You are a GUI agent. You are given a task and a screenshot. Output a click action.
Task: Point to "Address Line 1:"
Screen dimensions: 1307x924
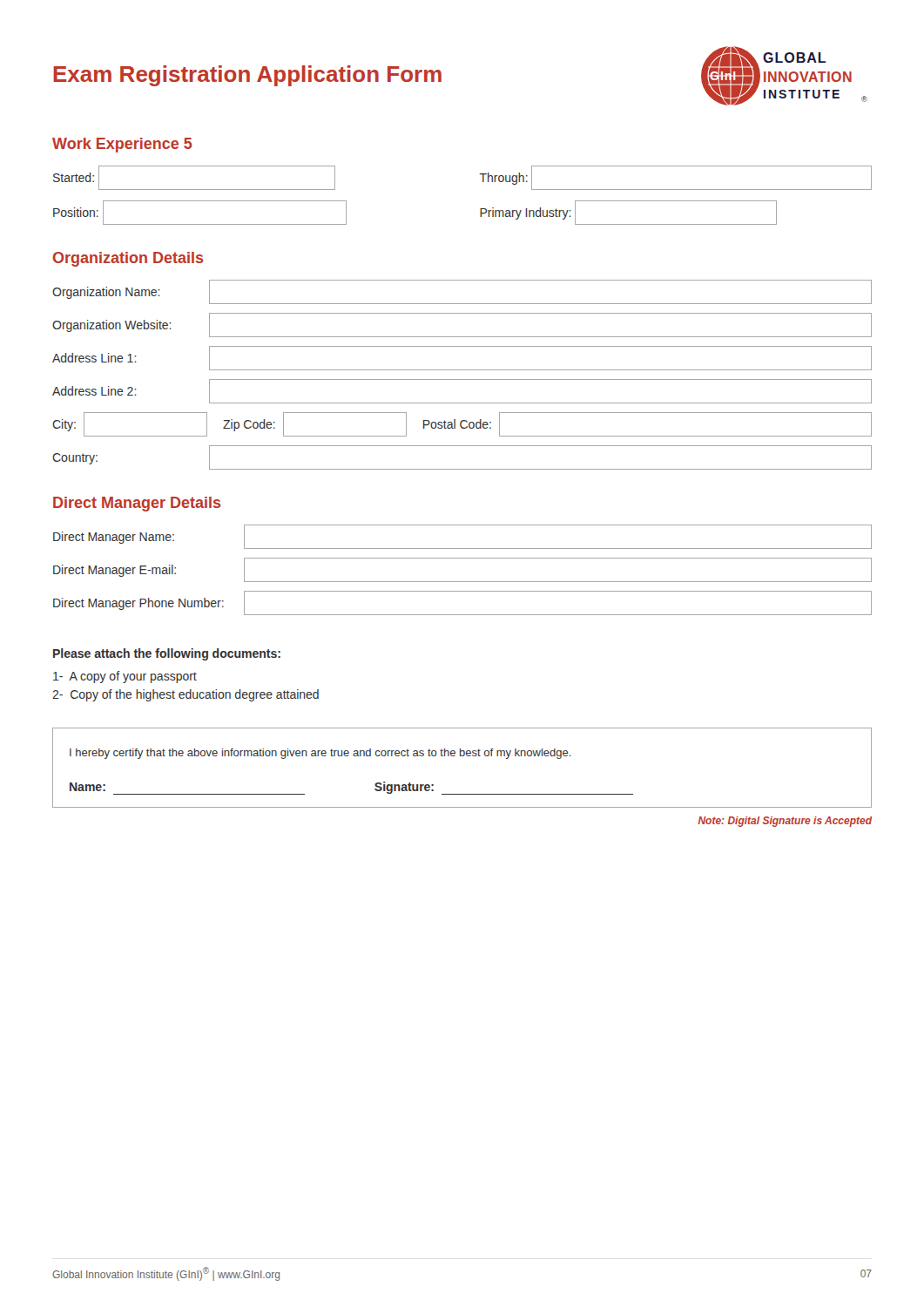click(95, 358)
